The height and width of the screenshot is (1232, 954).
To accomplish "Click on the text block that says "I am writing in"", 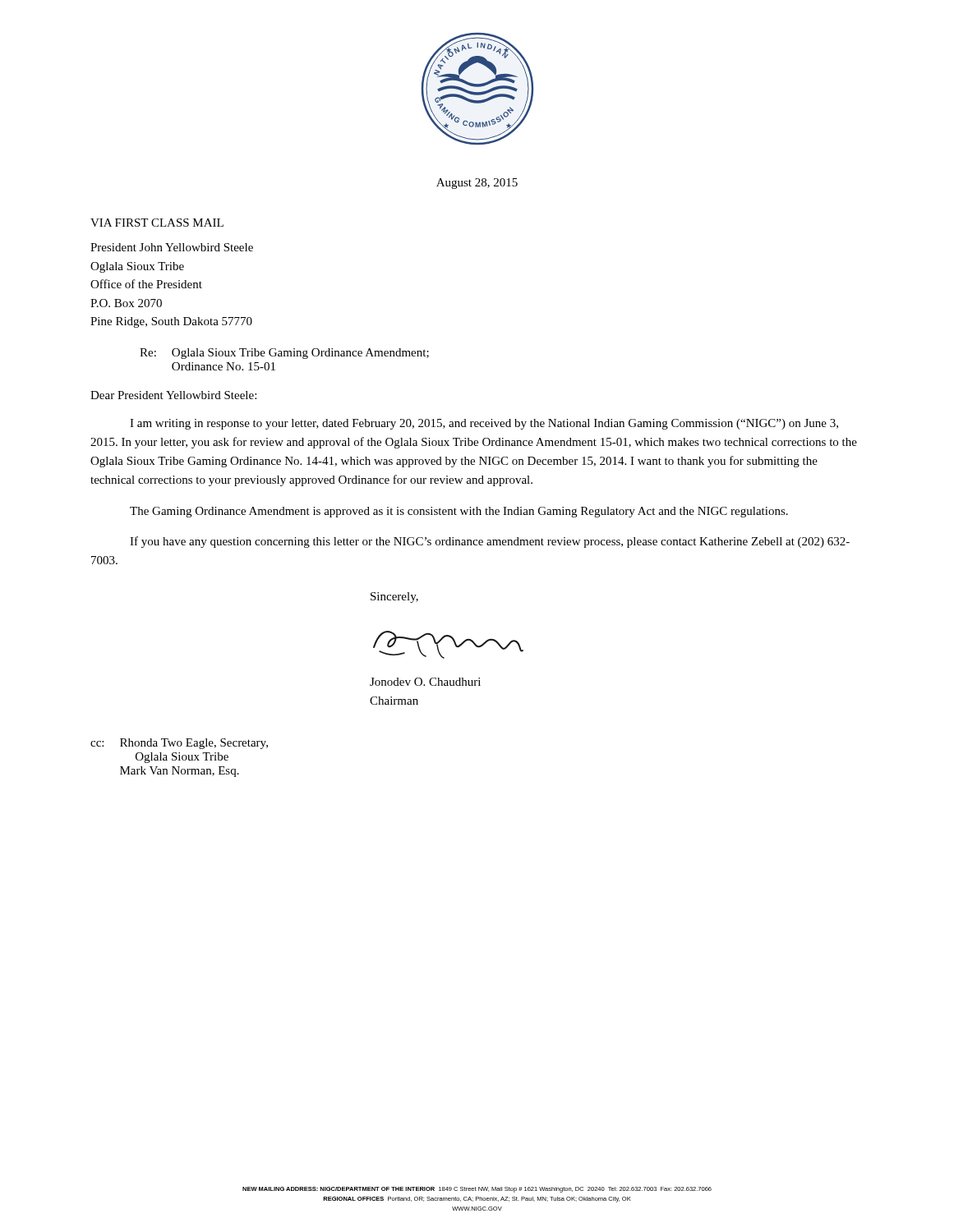I will (474, 451).
